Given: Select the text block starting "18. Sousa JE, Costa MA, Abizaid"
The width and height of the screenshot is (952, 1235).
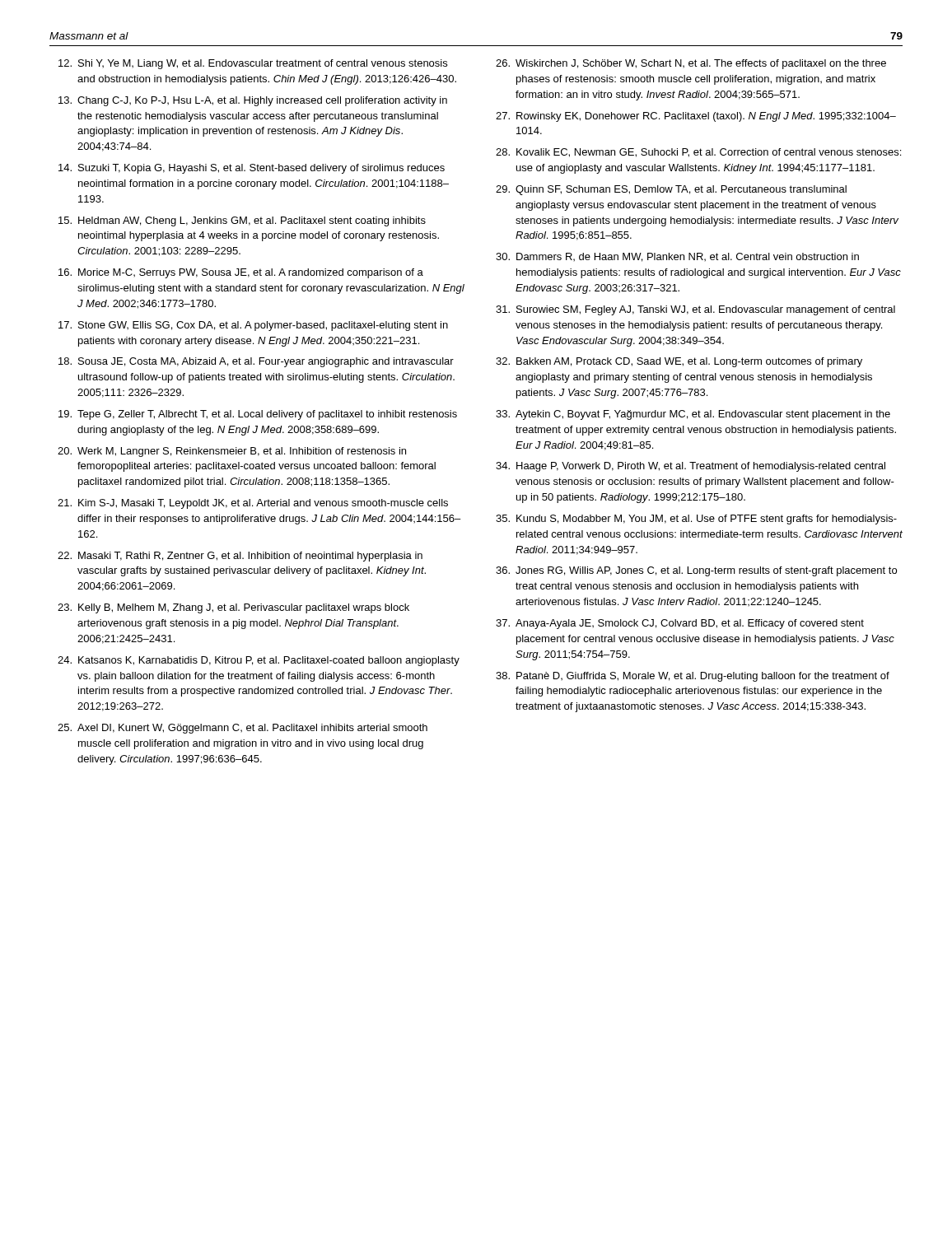Looking at the screenshot, I should (x=257, y=378).
